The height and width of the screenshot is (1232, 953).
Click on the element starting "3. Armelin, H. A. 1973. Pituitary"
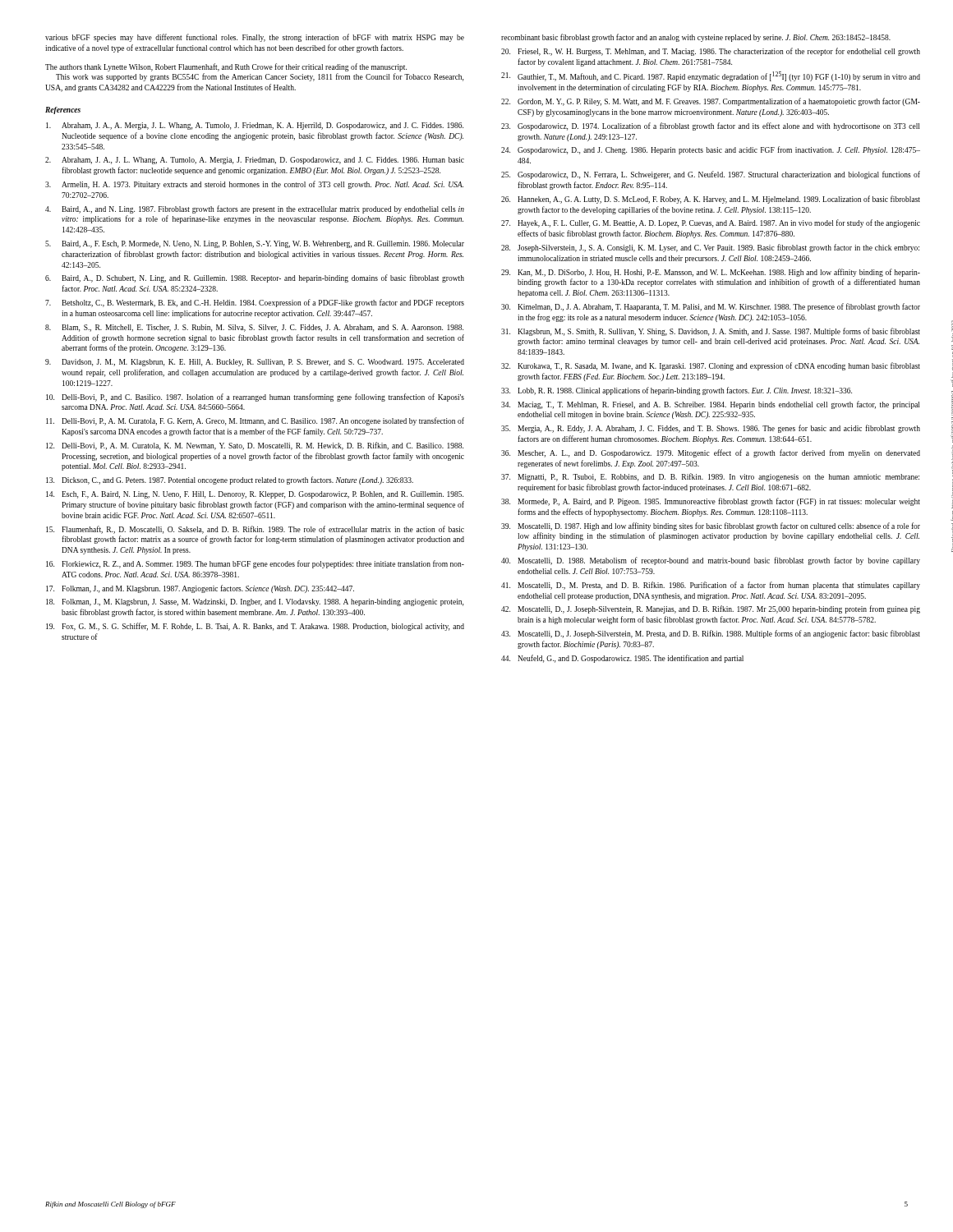pyautogui.click(x=255, y=190)
